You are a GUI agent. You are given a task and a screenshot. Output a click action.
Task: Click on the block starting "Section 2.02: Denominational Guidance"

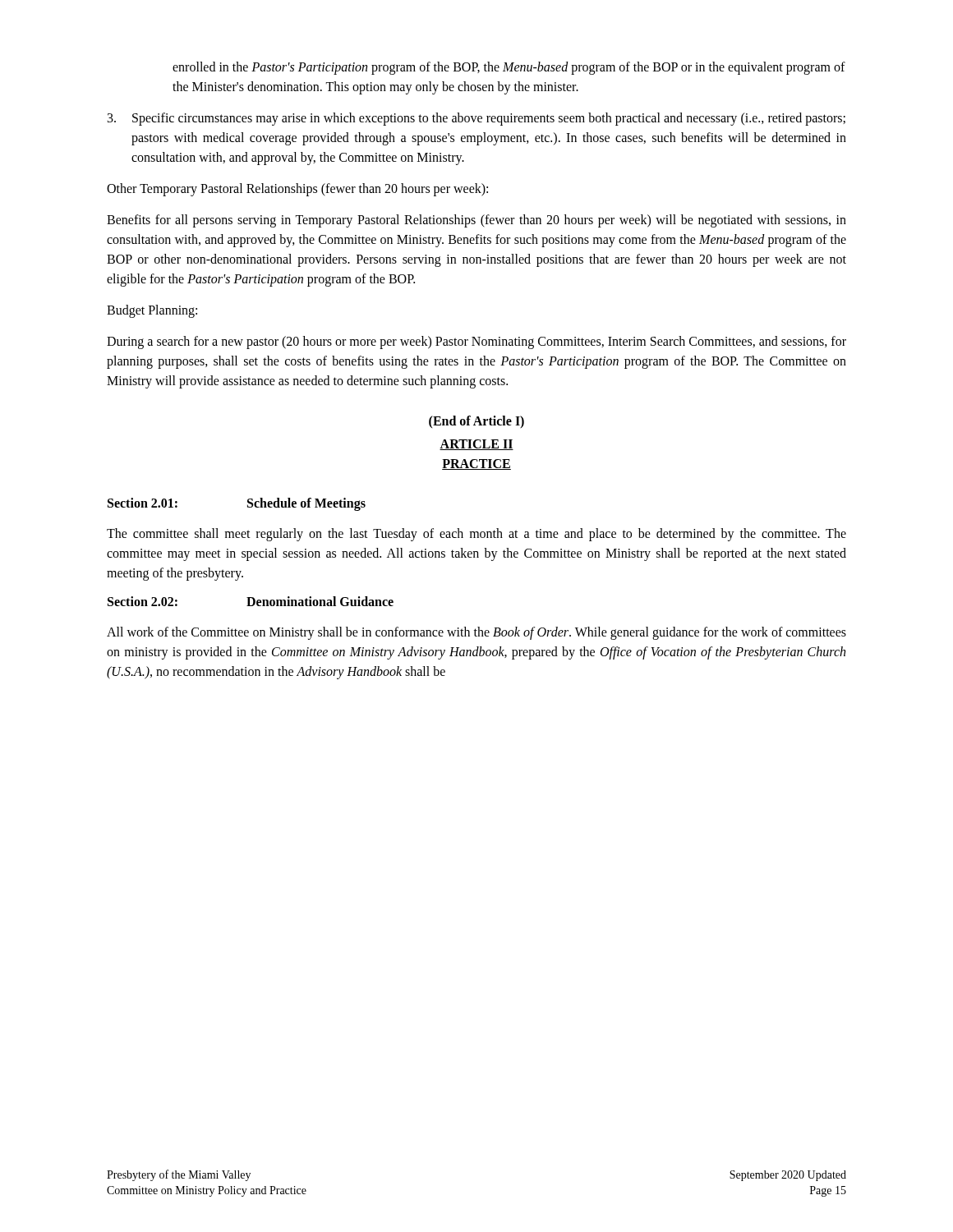click(250, 602)
